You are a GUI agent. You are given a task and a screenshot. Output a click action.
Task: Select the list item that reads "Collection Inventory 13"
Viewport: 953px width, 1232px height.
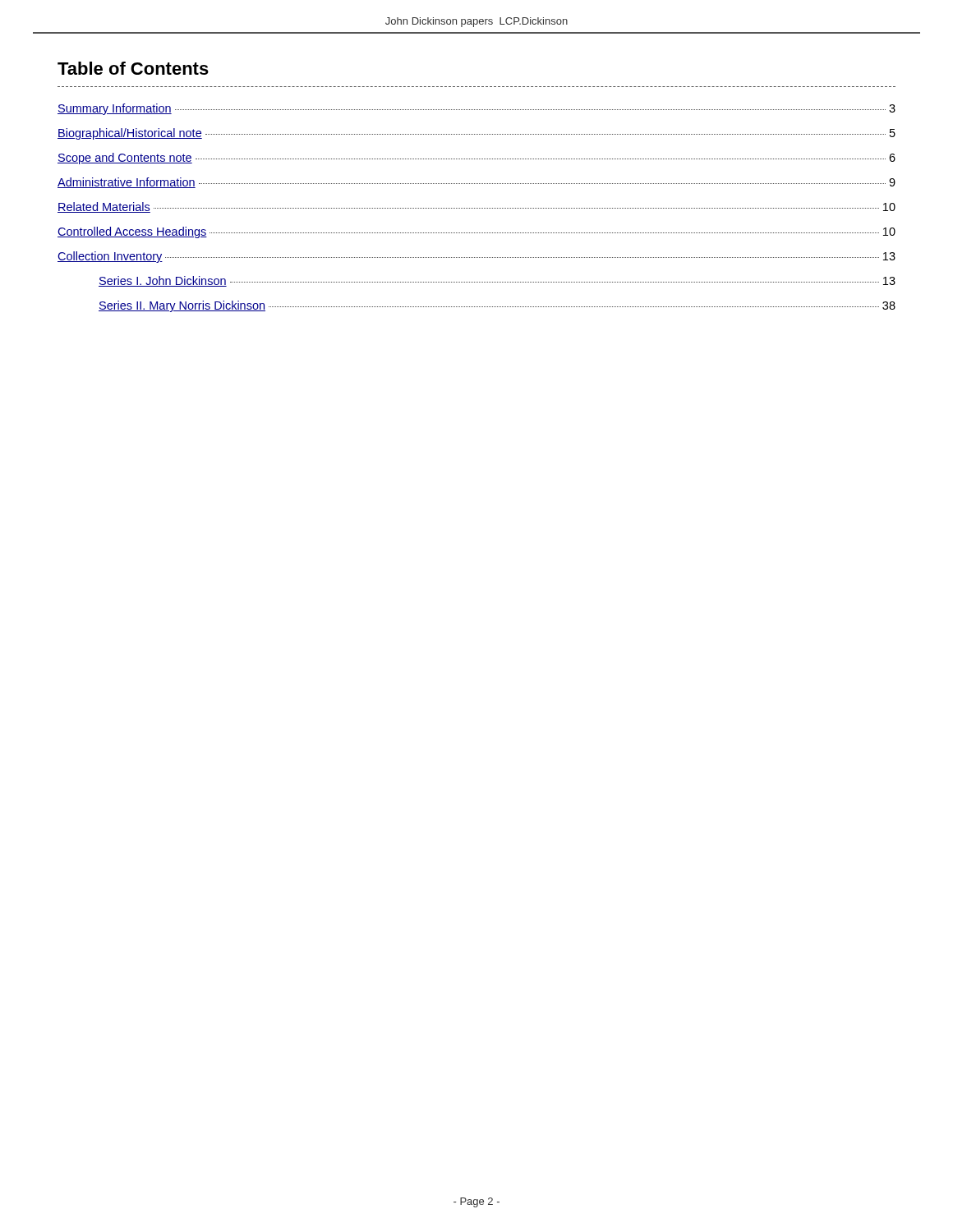tap(476, 256)
